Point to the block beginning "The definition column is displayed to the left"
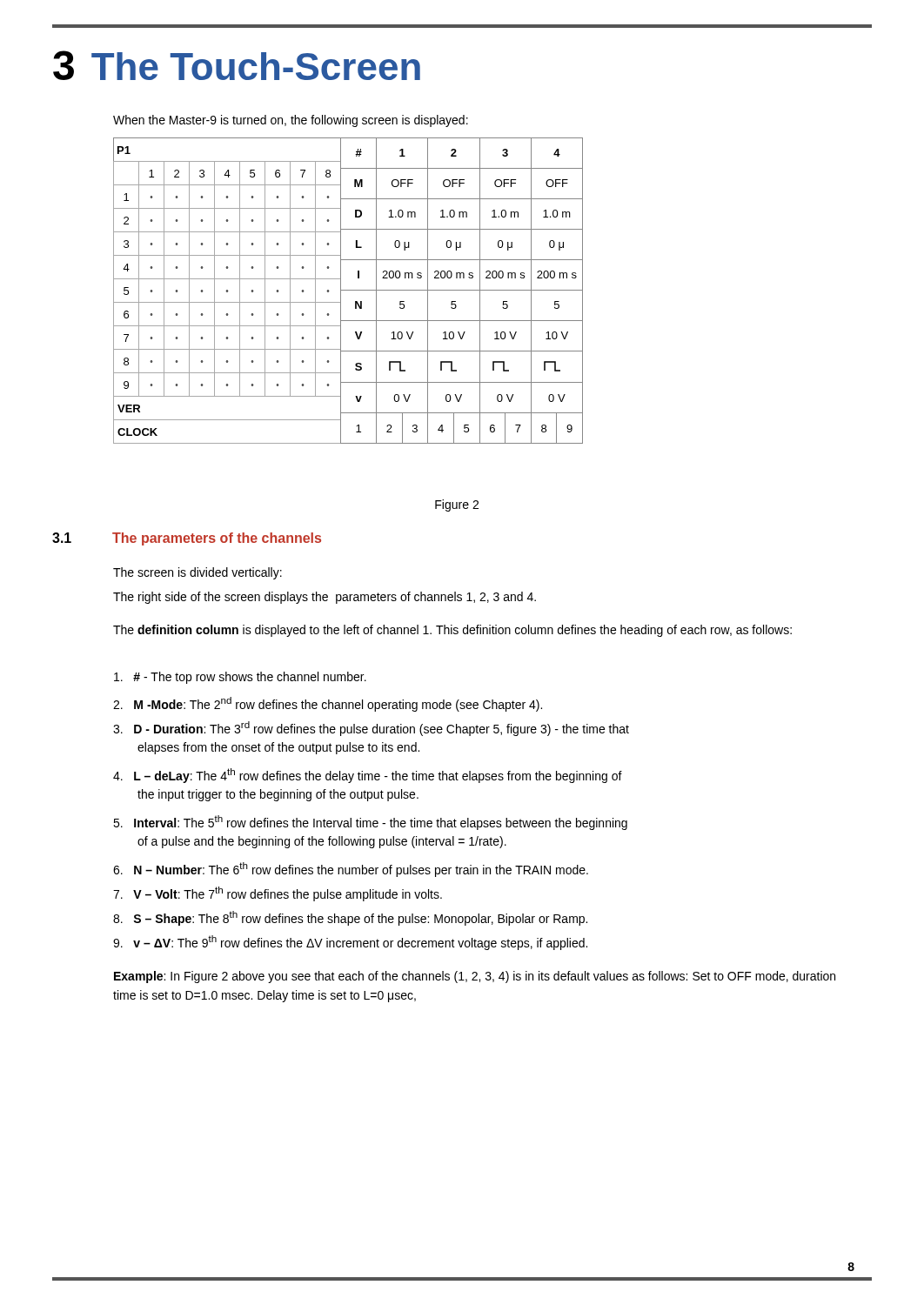The height and width of the screenshot is (1305, 924). point(453,630)
